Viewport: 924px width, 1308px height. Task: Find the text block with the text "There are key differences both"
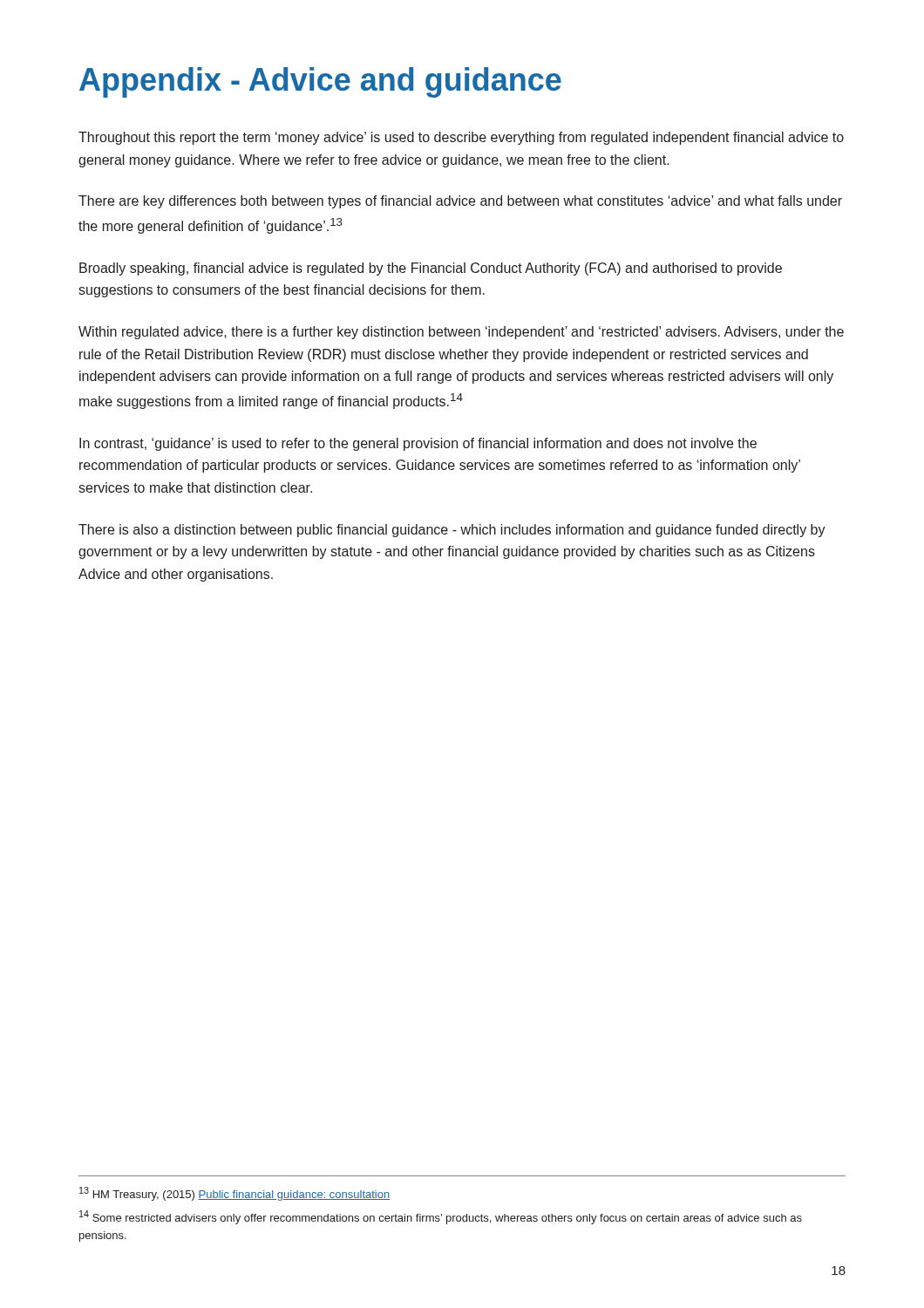pos(460,214)
